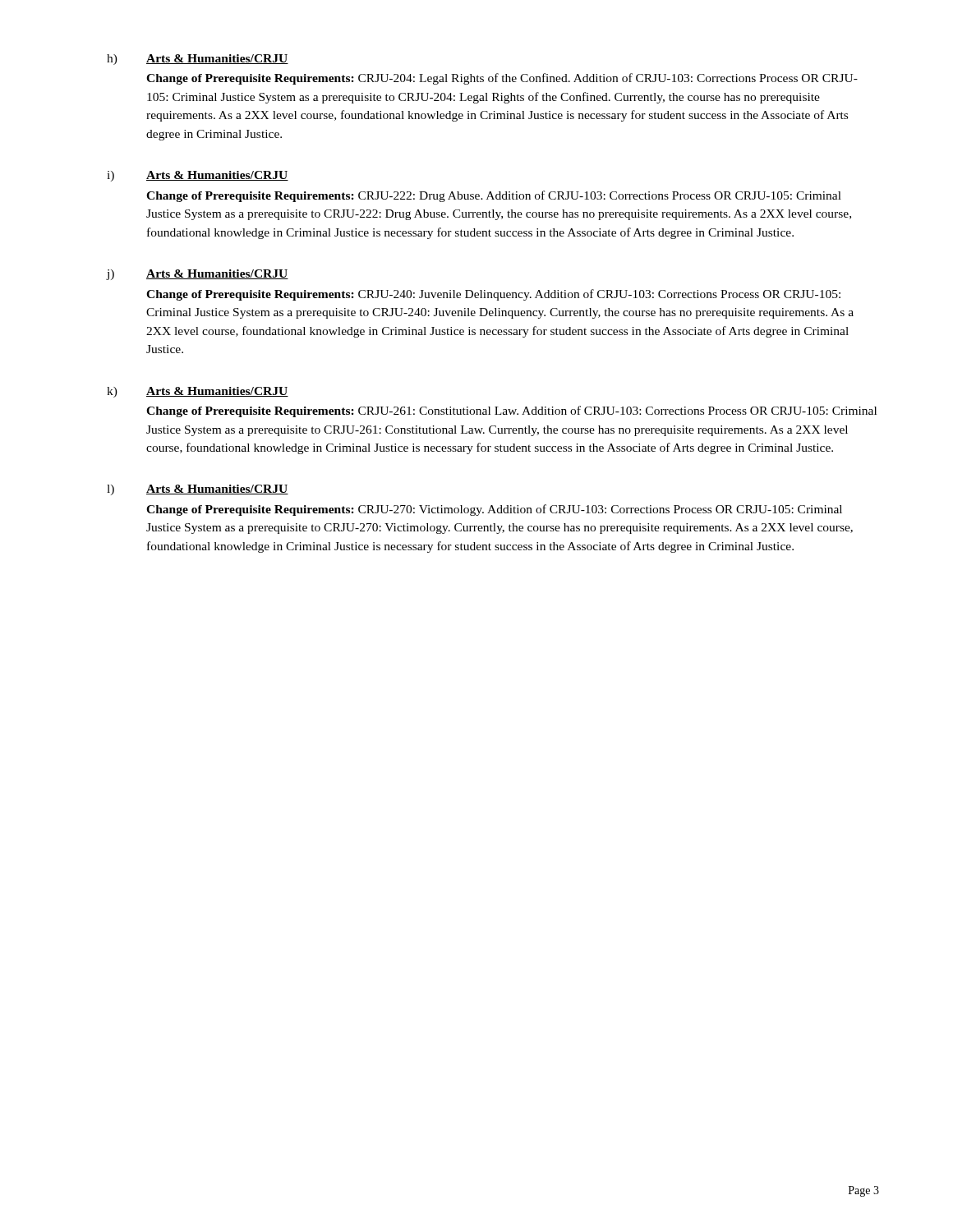Viewport: 953px width, 1232px height.
Task: Where is the passage that starts "k) Arts & Humanities/CRJU Change of"?
Action: pyautogui.click(x=493, y=419)
